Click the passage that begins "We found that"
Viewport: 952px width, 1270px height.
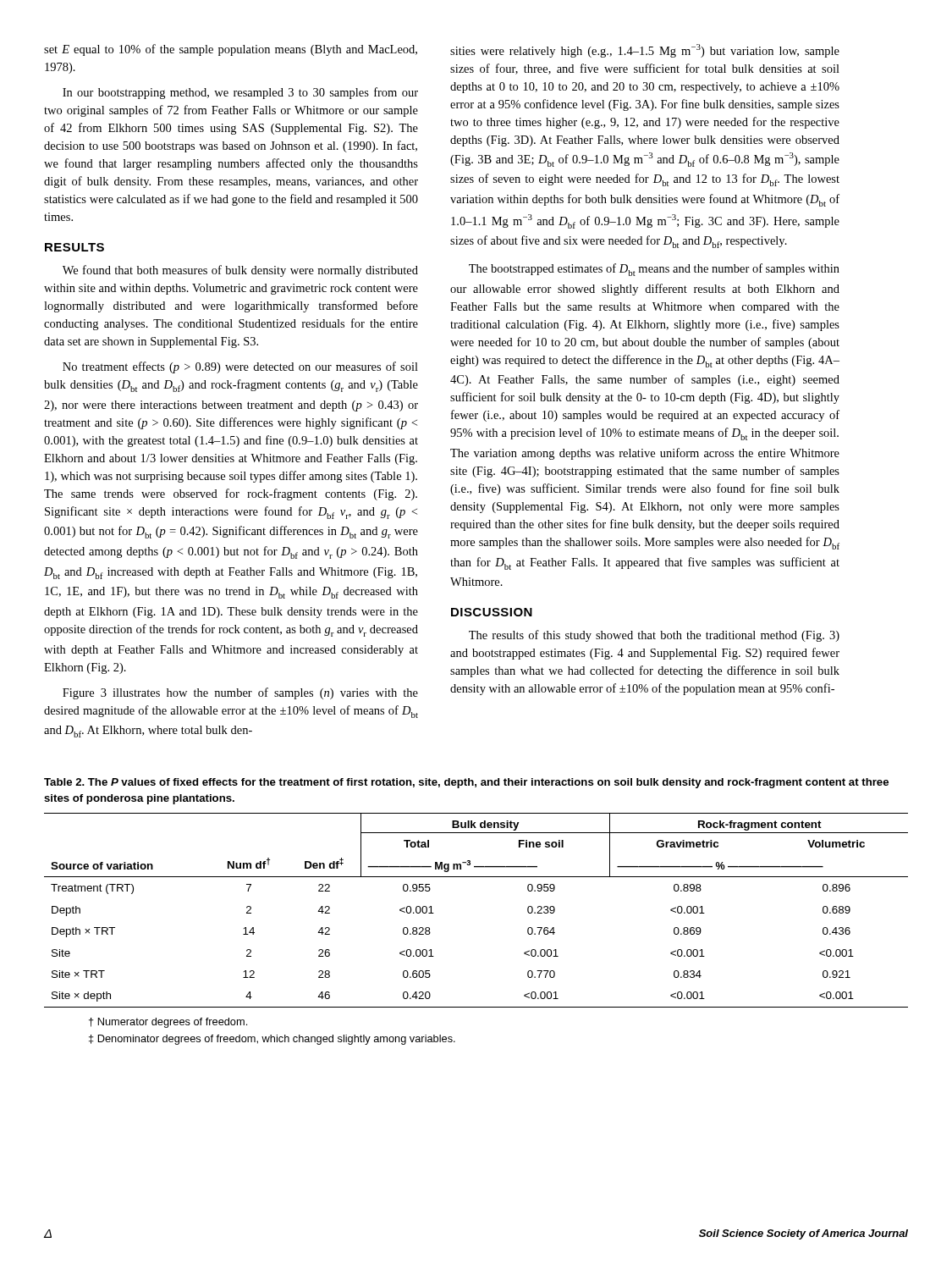point(231,502)
